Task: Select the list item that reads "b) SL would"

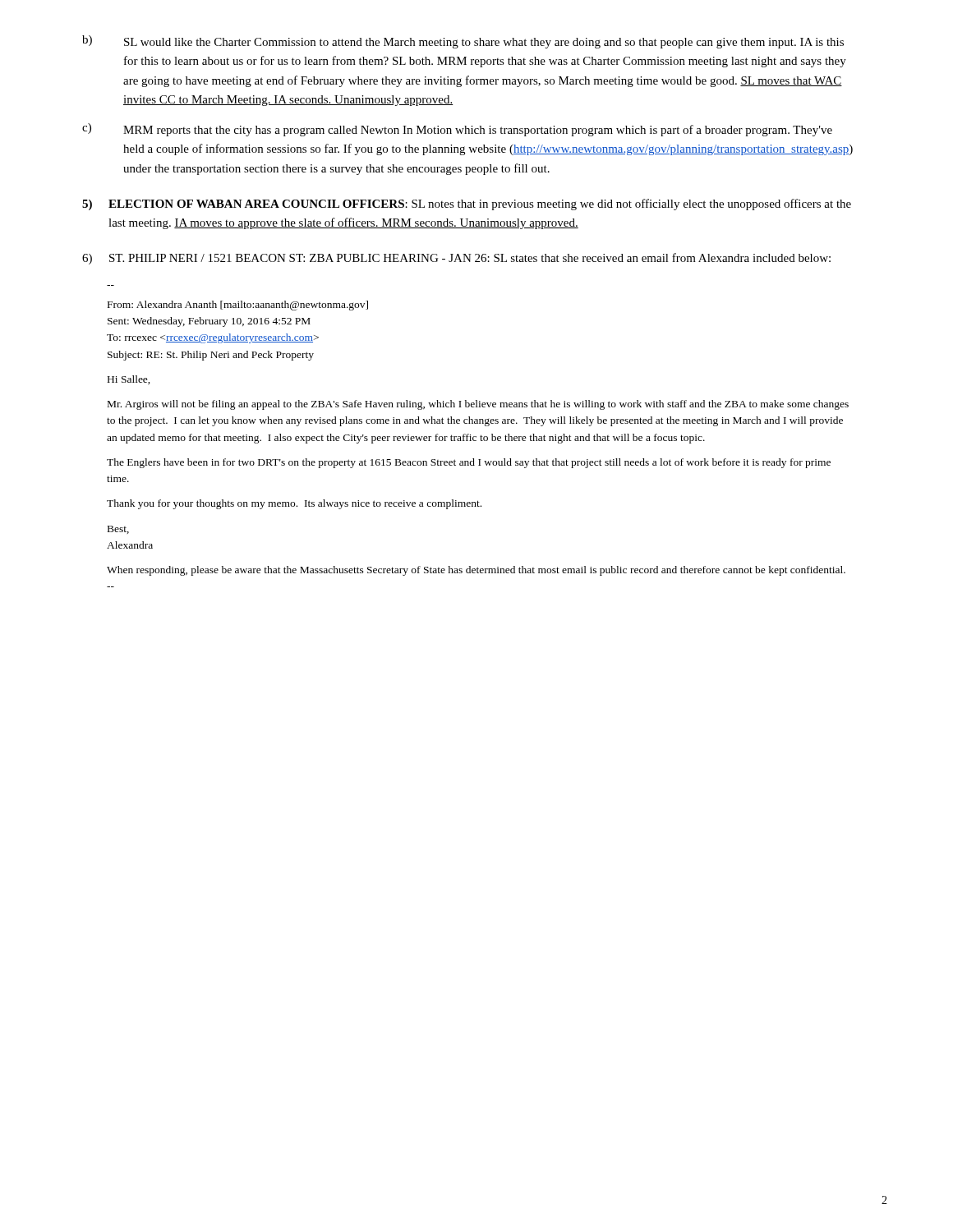Action: 468,71
